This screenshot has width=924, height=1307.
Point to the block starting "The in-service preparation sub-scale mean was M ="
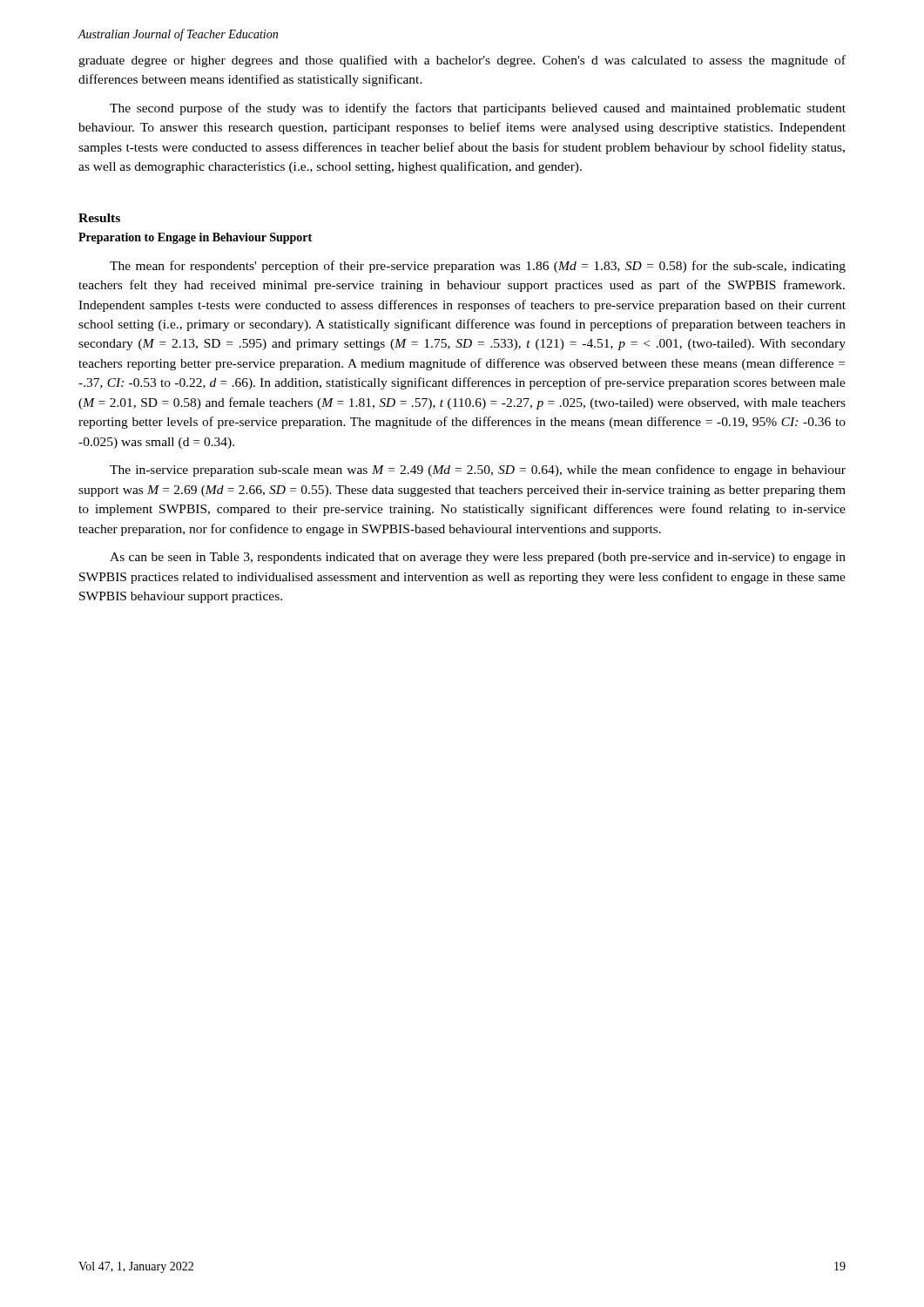point(462,499)
